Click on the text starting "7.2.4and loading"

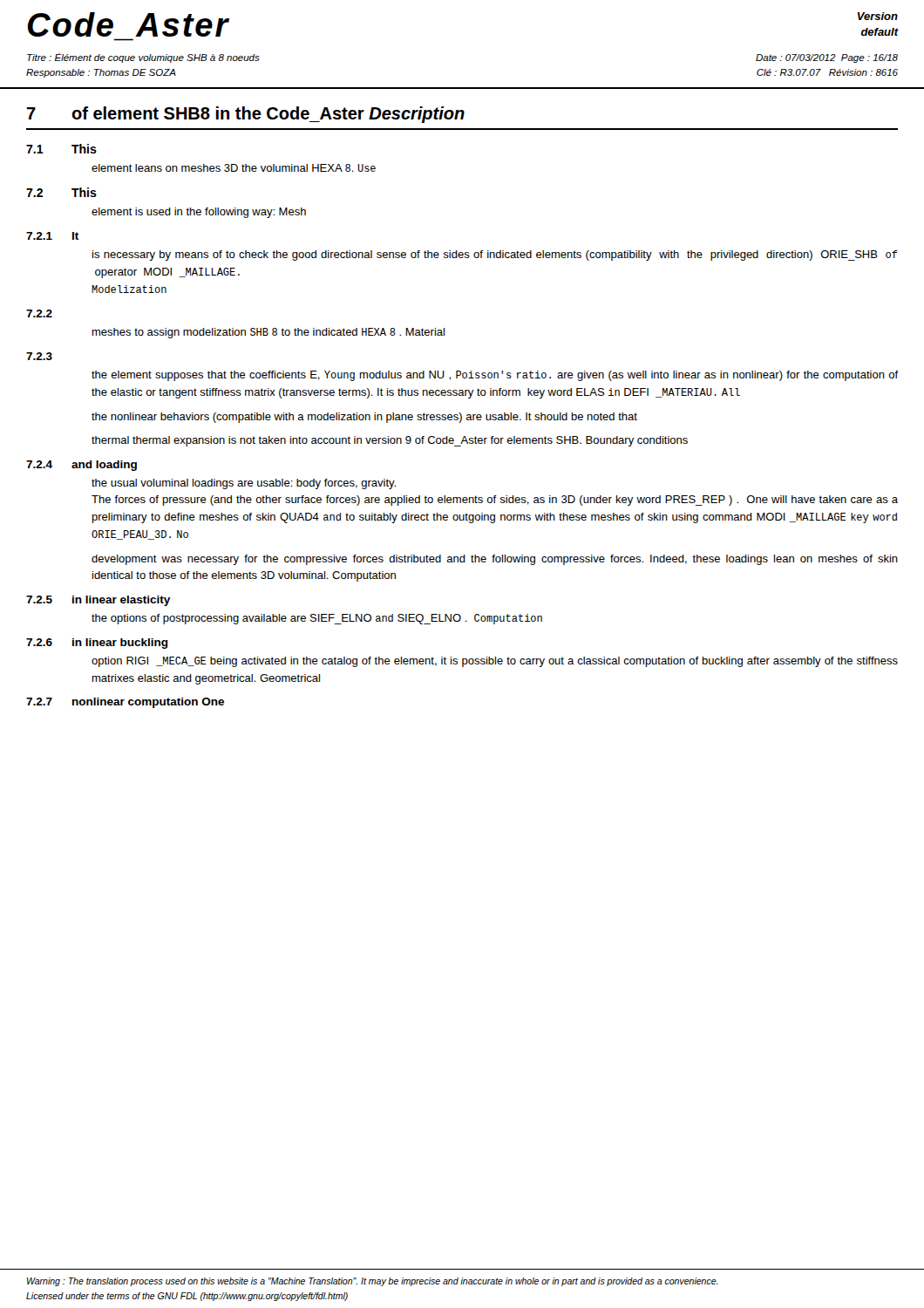pos(82,464)
